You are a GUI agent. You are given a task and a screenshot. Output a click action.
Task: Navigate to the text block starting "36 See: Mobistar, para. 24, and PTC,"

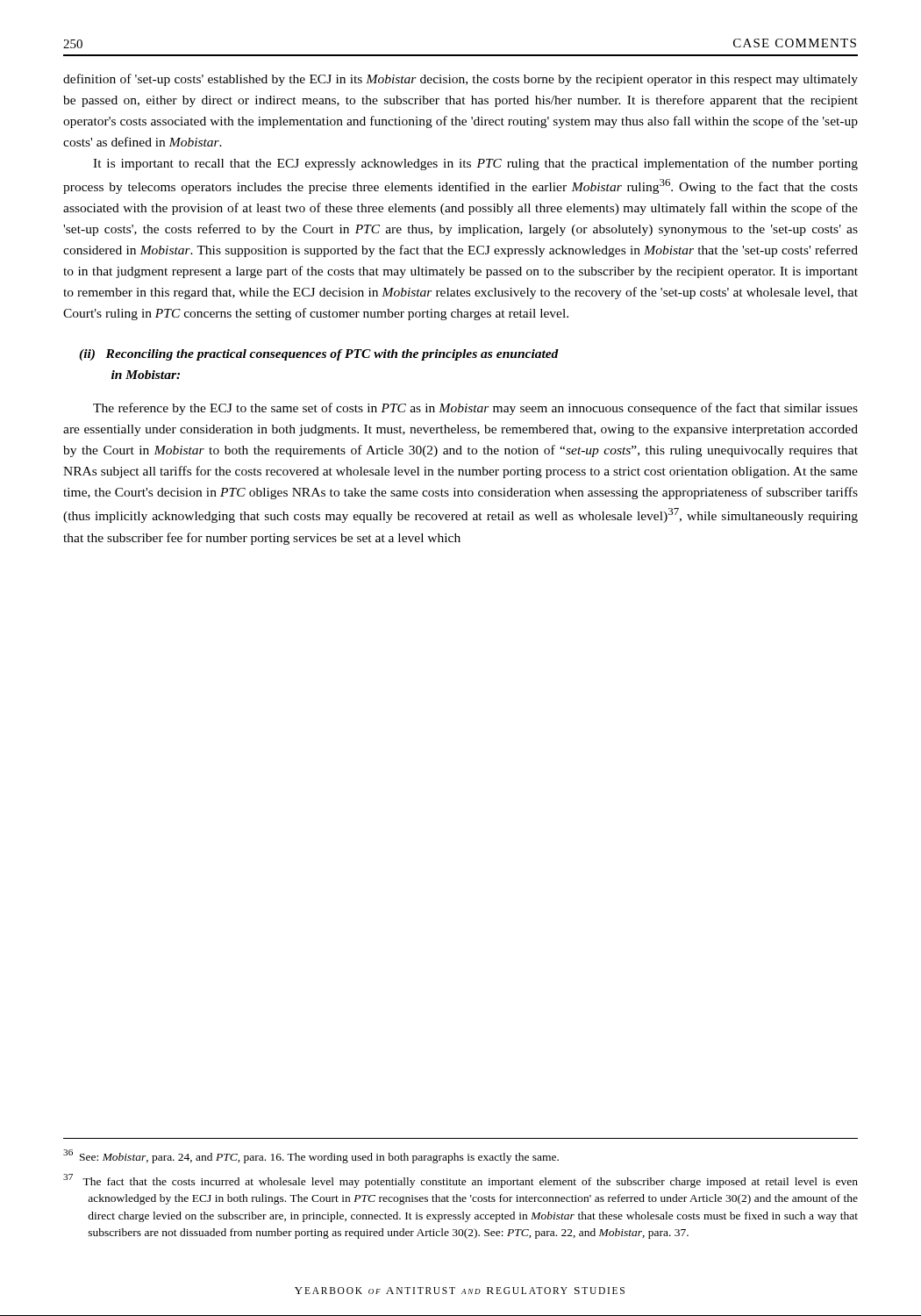tap(460, 1155)
